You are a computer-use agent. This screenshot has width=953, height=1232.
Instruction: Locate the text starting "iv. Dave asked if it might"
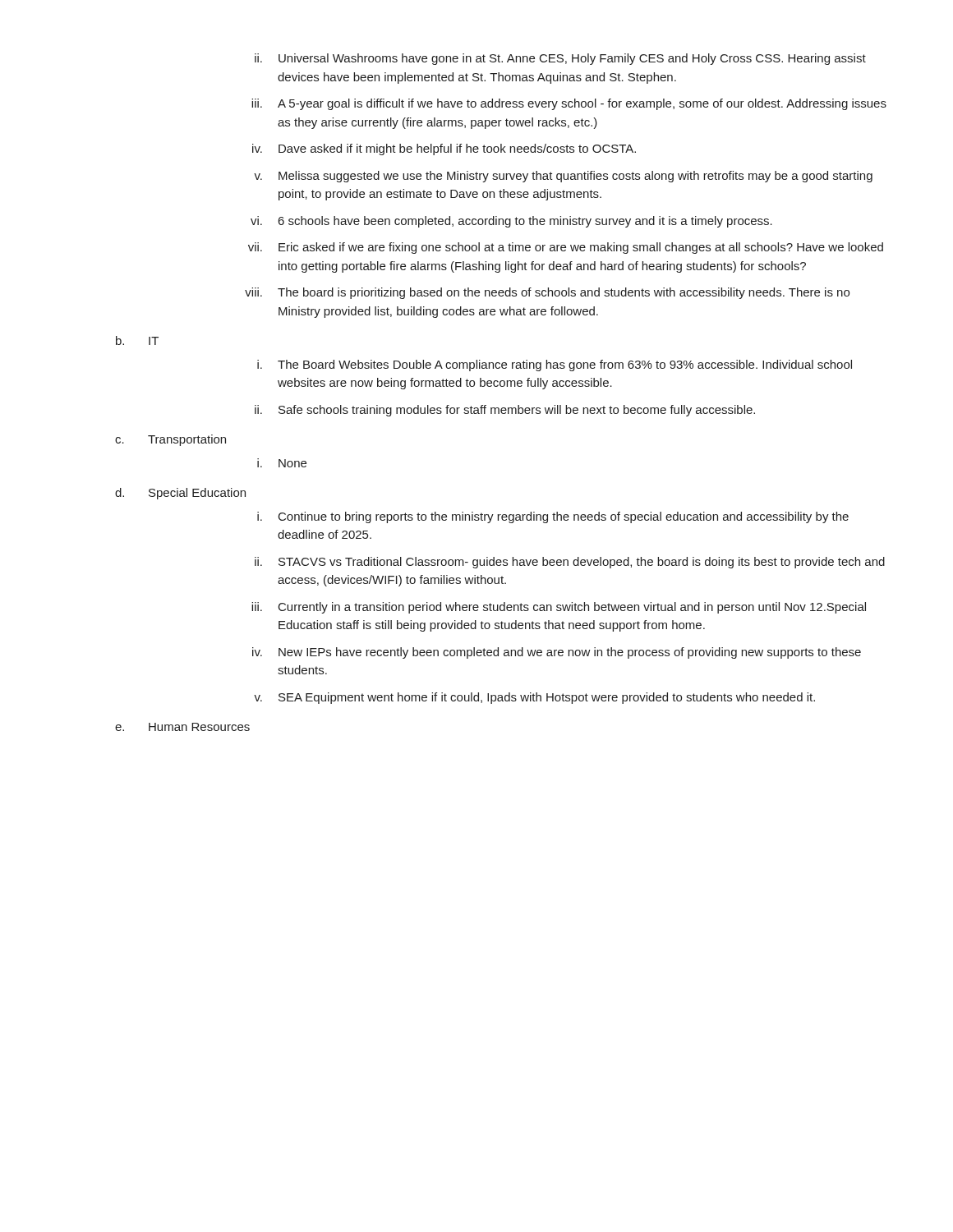(x=542, y=149)
